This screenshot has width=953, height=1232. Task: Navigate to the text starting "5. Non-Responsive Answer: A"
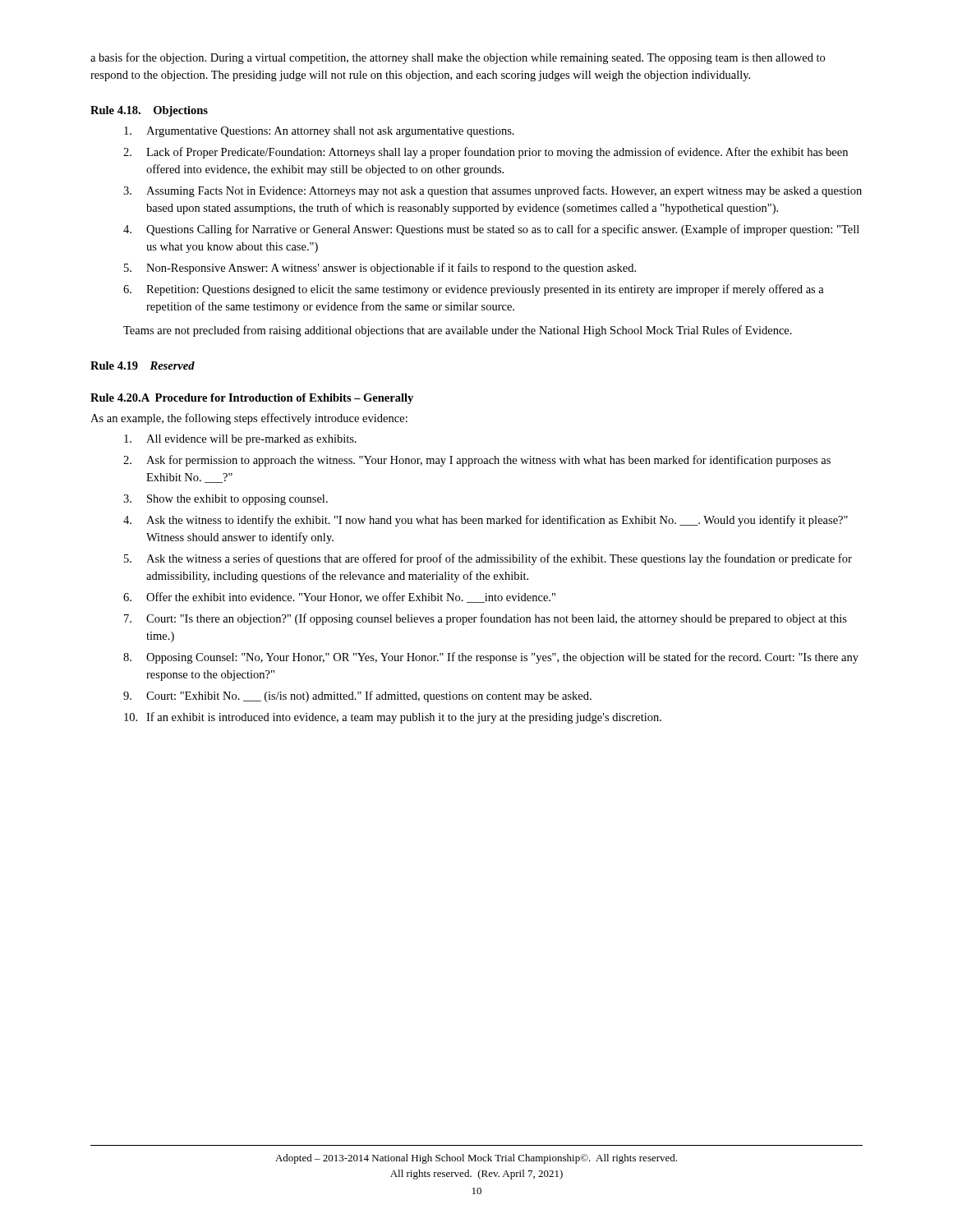[493, 268]
